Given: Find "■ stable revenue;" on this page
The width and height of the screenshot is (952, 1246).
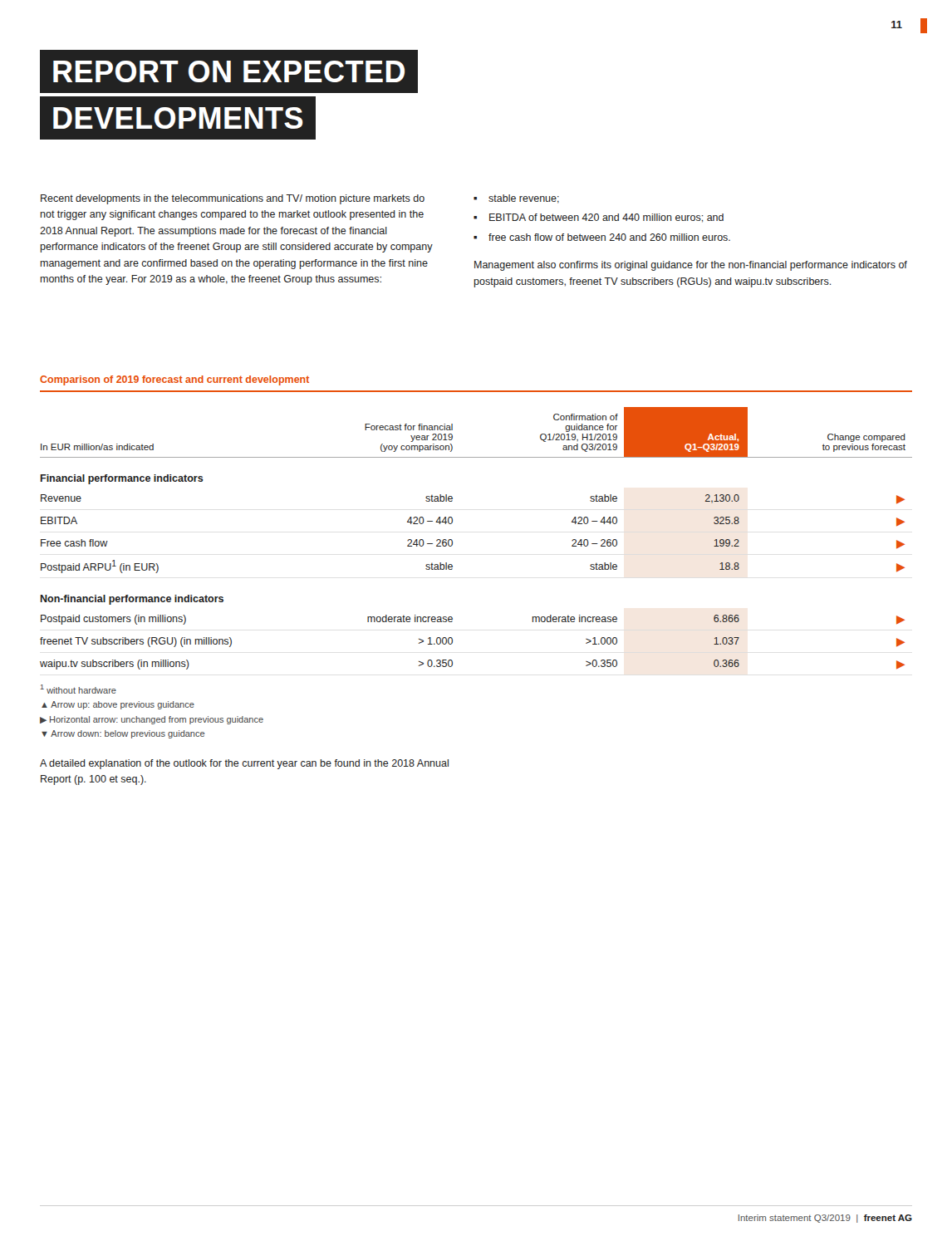Looking at the screenshot, I should pos(517,199).
